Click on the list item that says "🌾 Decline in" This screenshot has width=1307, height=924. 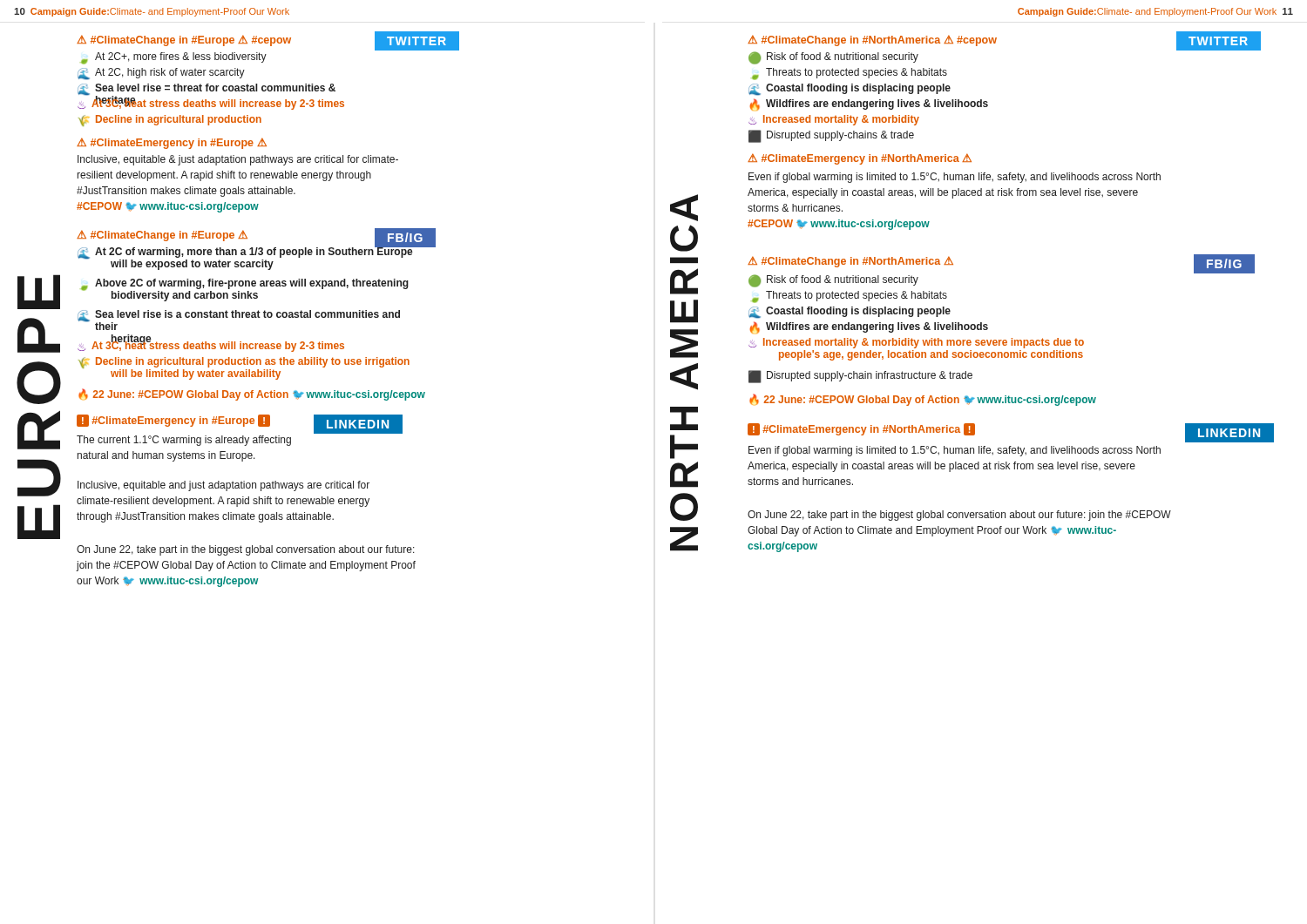[x=243, y=367]
